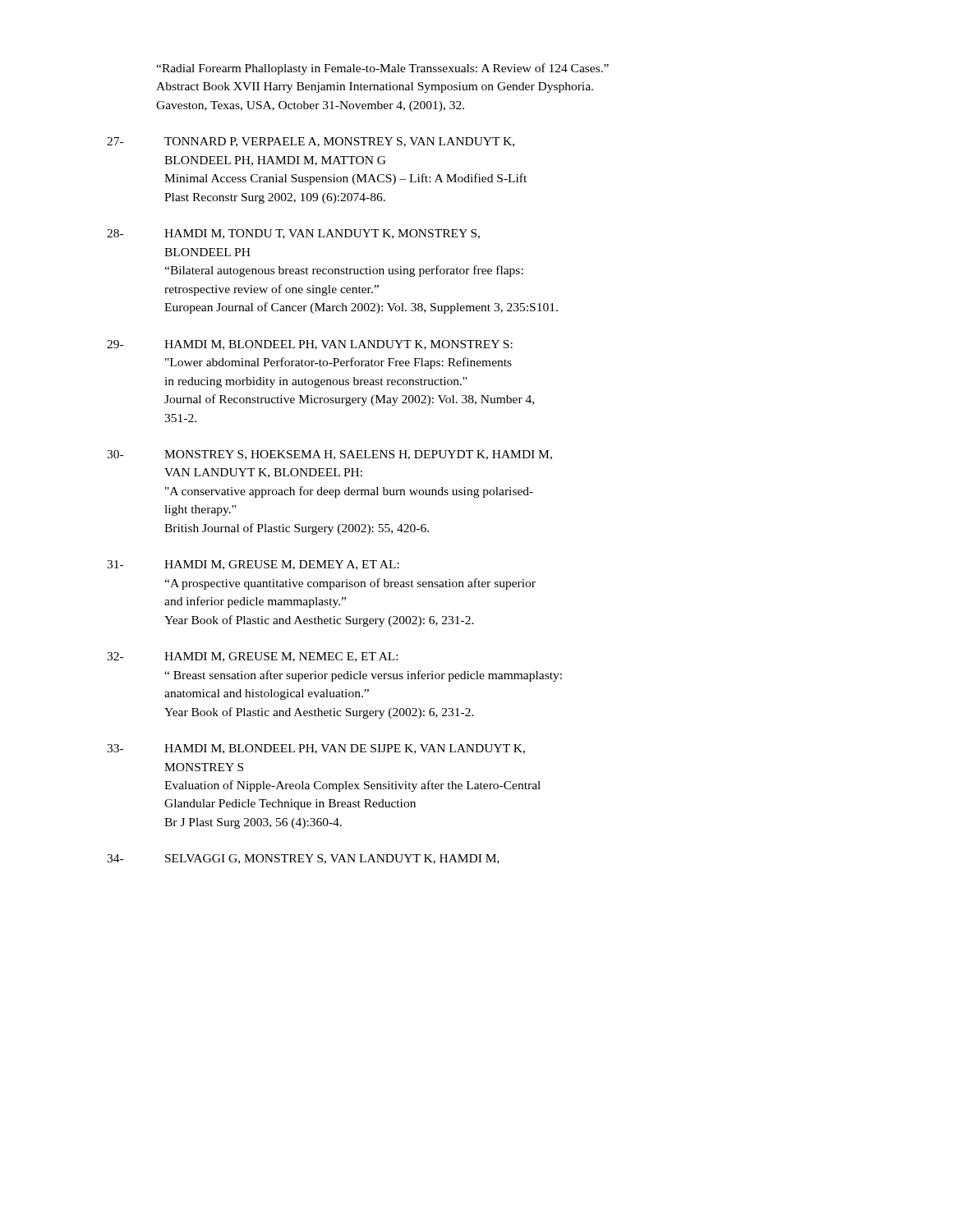
Task: Locate the block of text that opens with "30- MONSTREY S, HOEKSEMA"
Action: tap(489, 491)
